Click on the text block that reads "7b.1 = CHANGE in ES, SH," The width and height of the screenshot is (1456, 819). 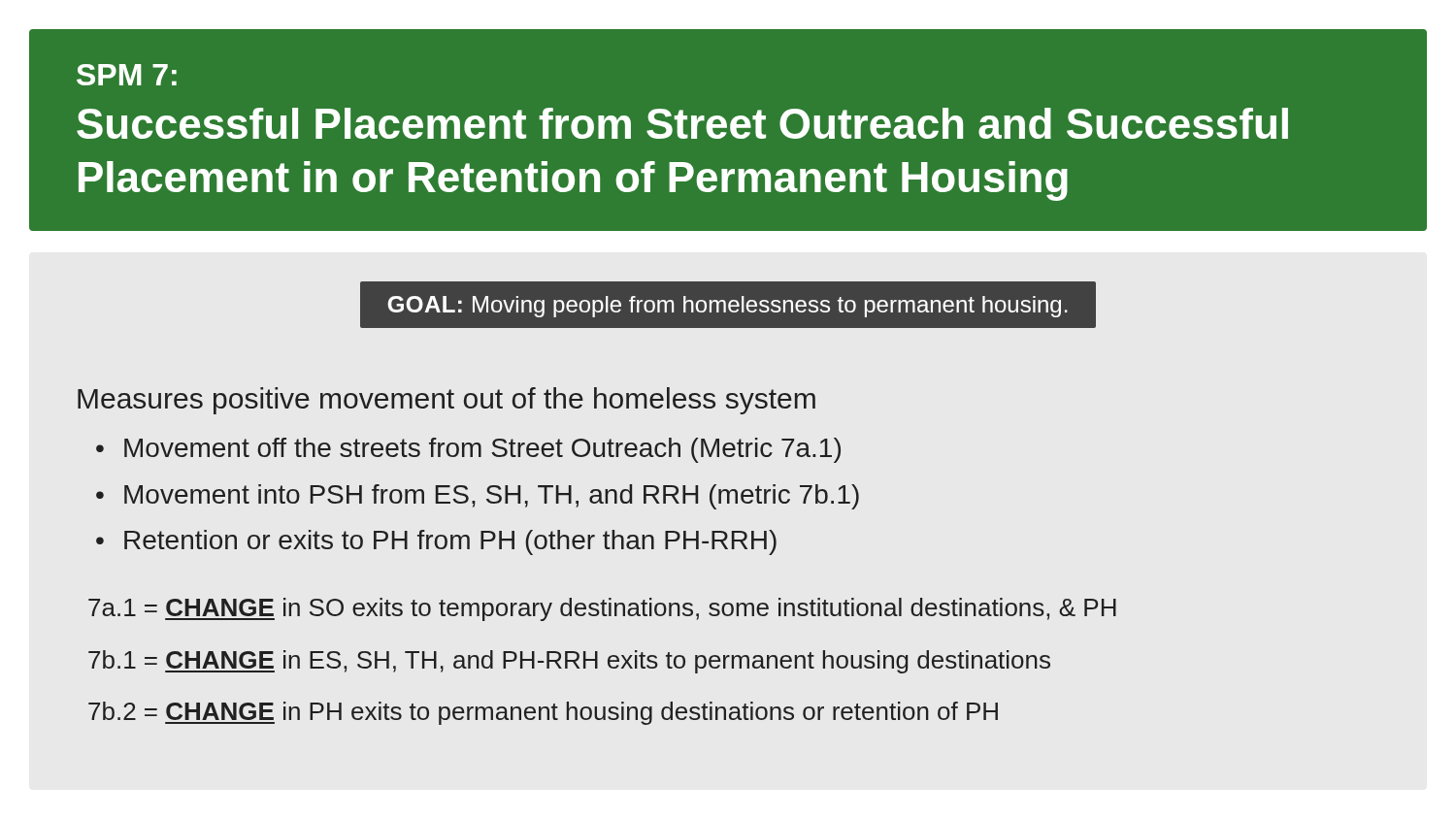pos(569,659)
